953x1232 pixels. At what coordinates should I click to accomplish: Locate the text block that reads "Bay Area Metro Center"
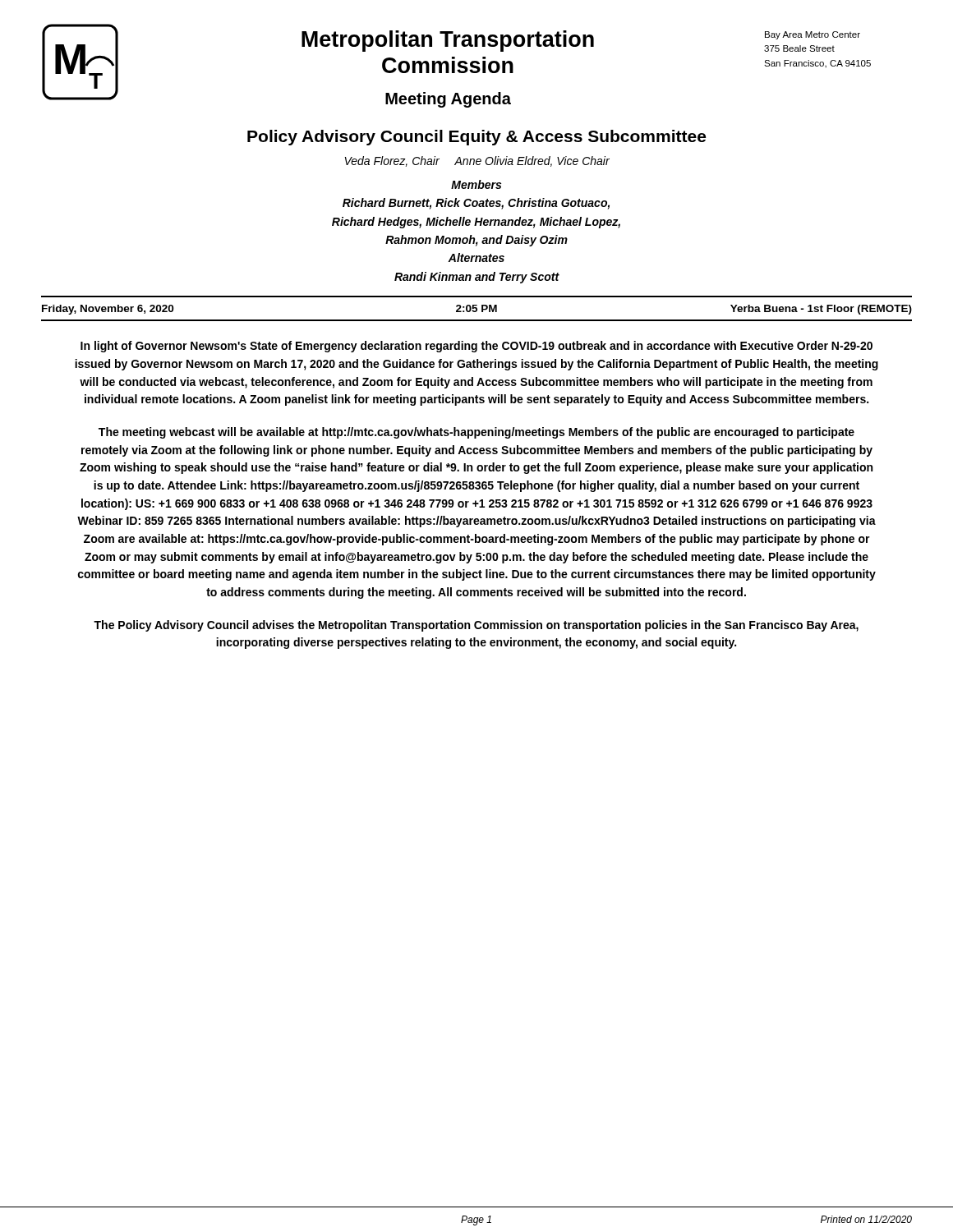[818, 49]
